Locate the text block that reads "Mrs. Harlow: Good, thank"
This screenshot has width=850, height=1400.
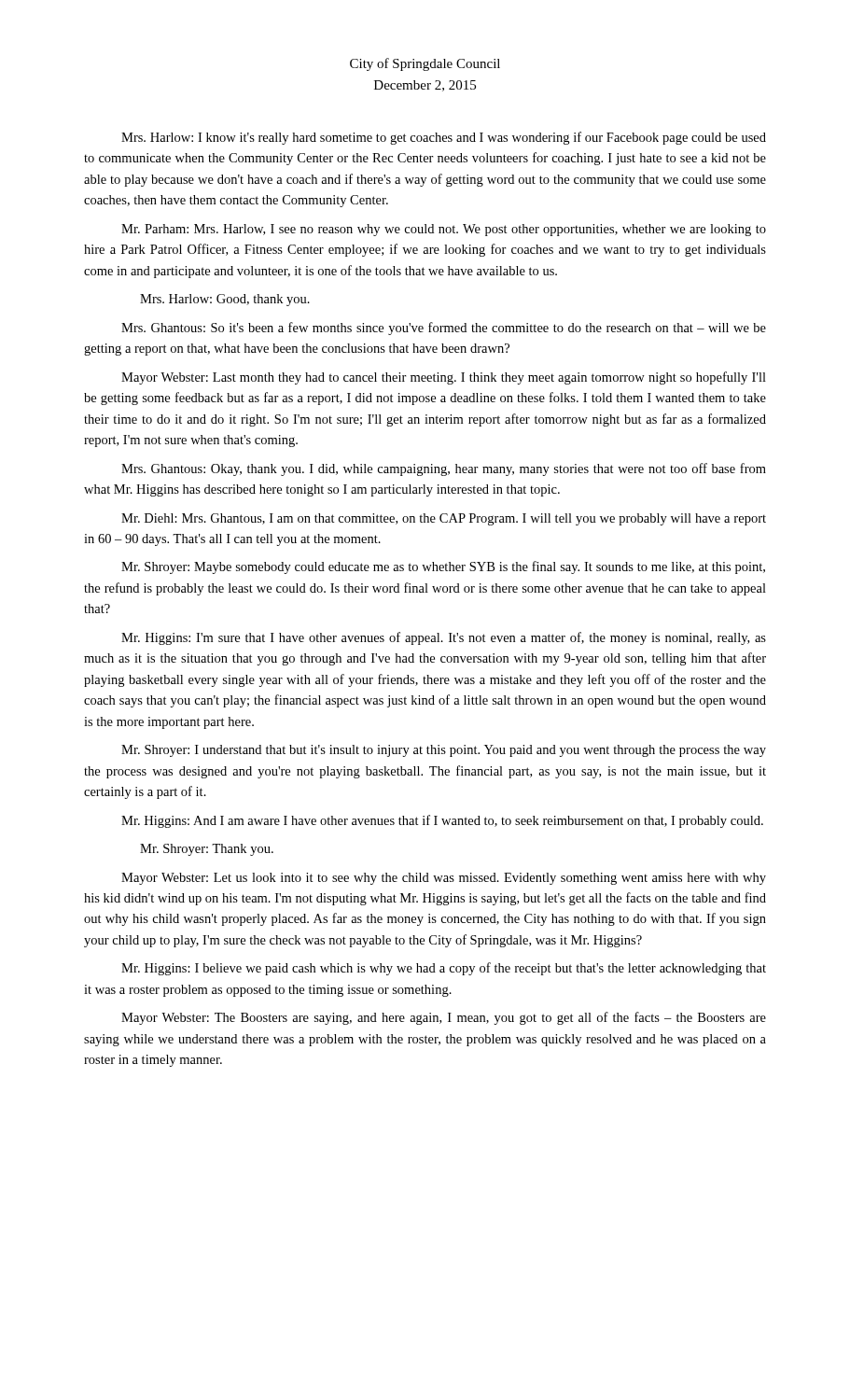point(225,299)
